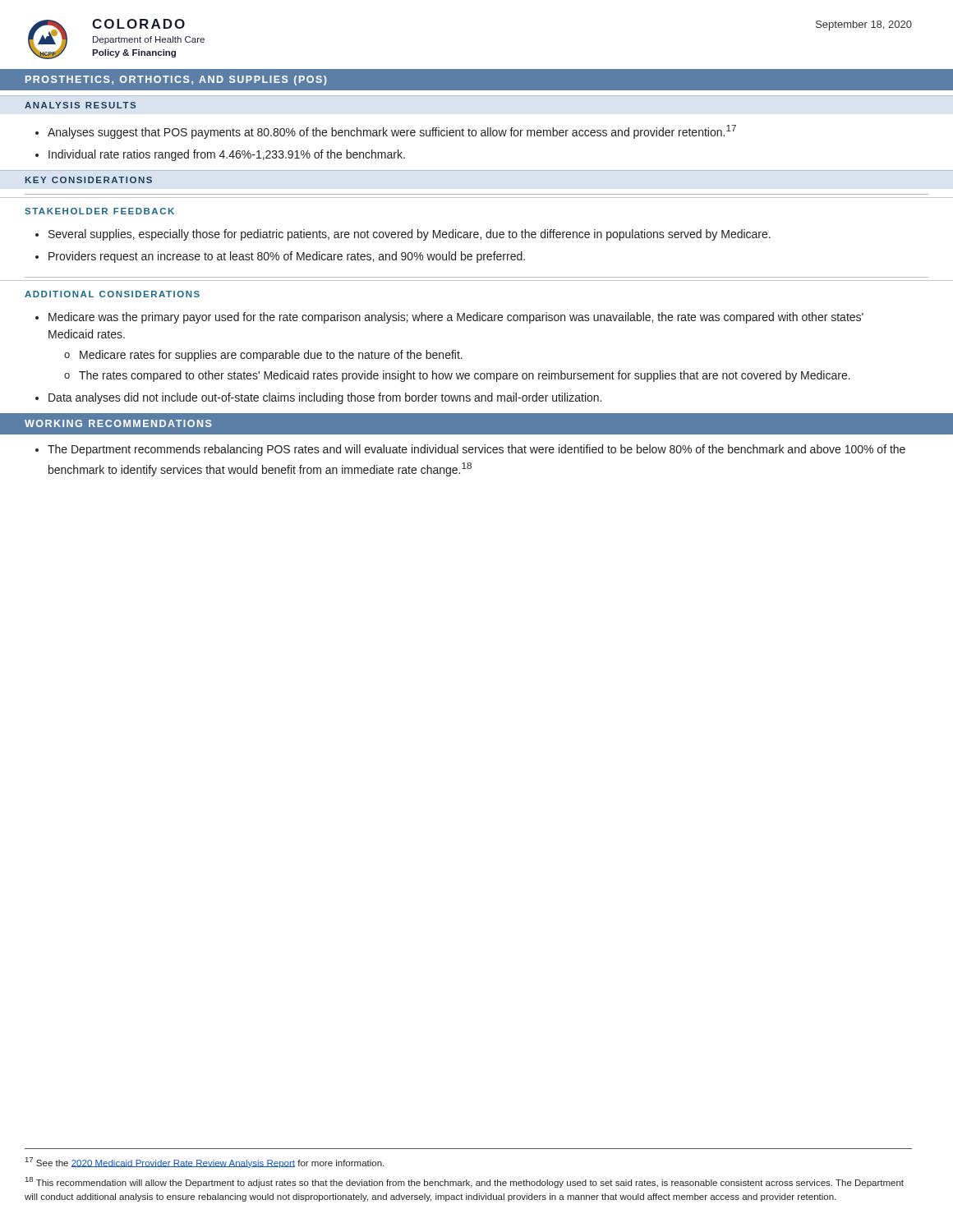The width and height of the screenshot is (953, 1232).
Task: Click on the region starting "Medicare rates for supplies"
Action: tap(271, 355)
